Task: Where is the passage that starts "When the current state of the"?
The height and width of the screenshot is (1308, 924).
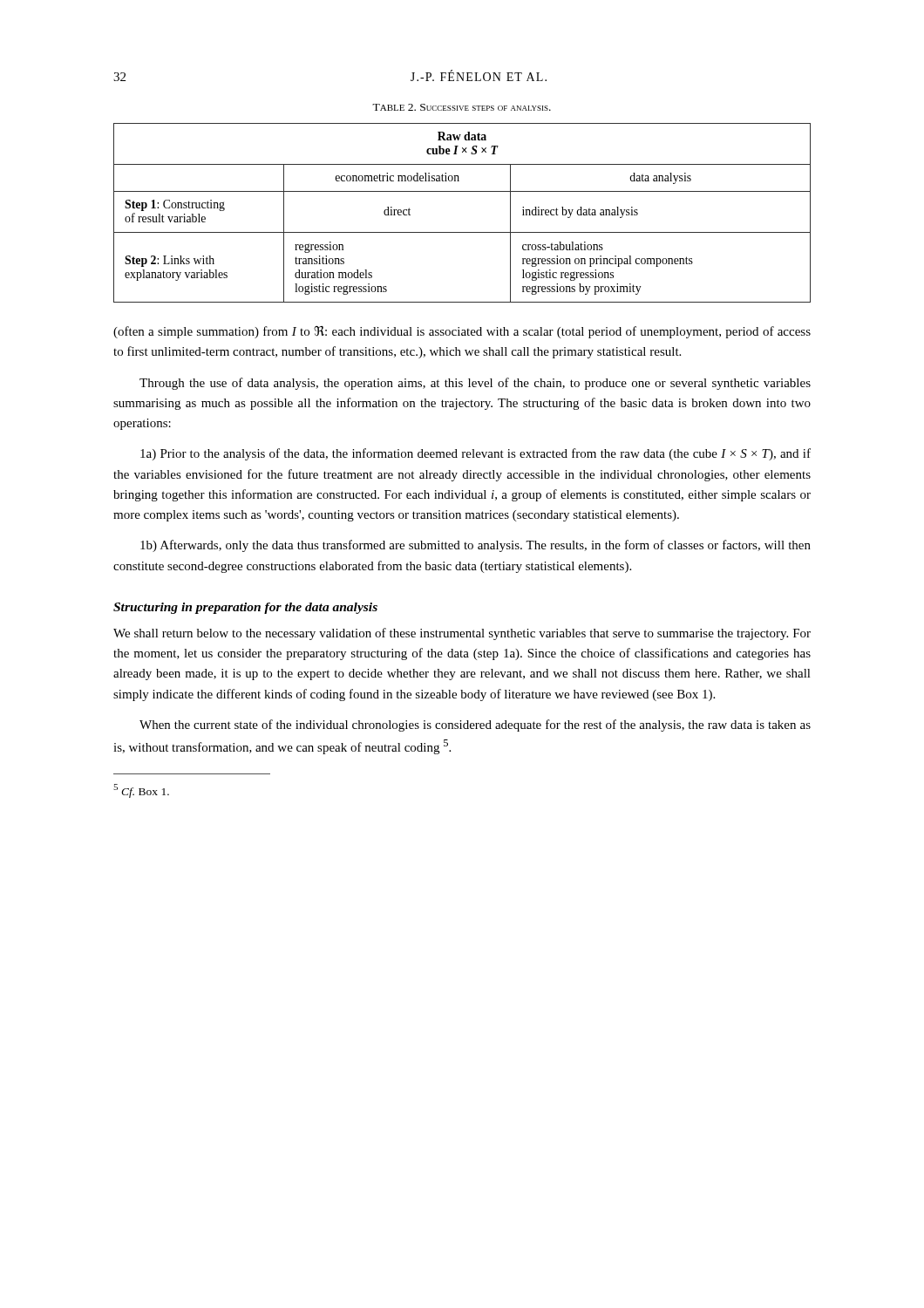Action: tap(462, 736)
